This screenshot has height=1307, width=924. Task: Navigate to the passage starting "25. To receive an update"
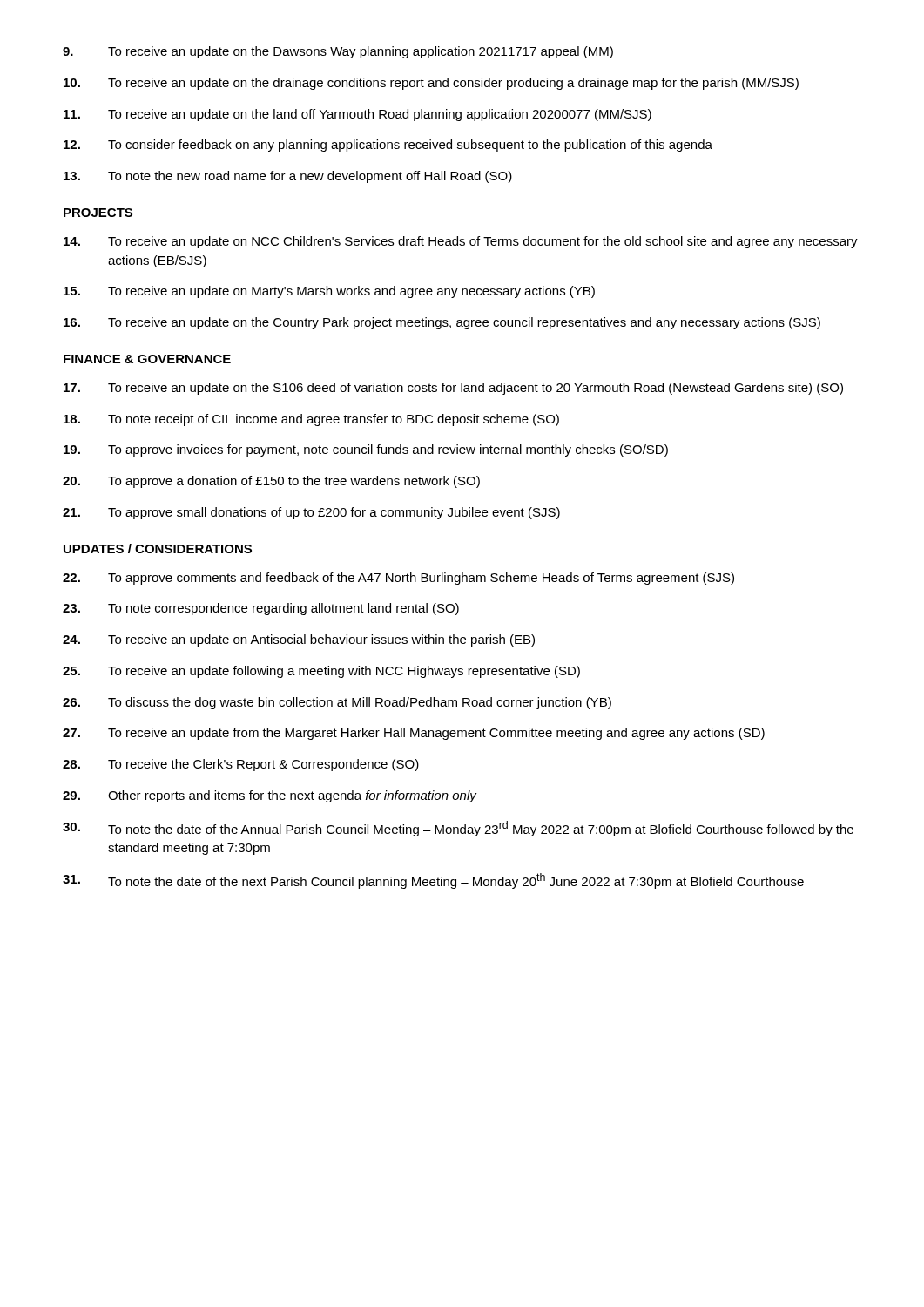point(462,671)
